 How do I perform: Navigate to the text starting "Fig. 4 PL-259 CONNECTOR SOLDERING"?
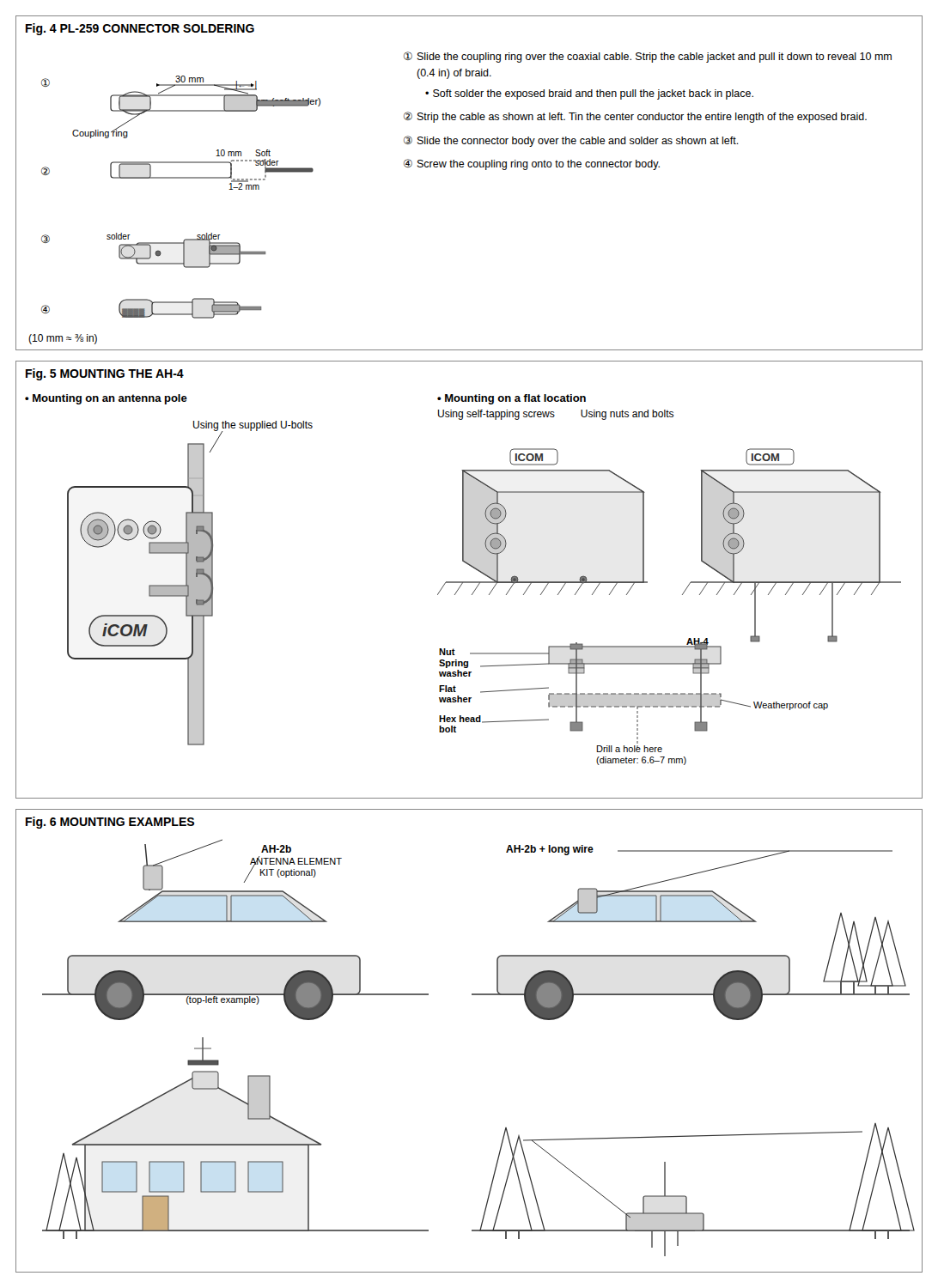pos(140,28)
